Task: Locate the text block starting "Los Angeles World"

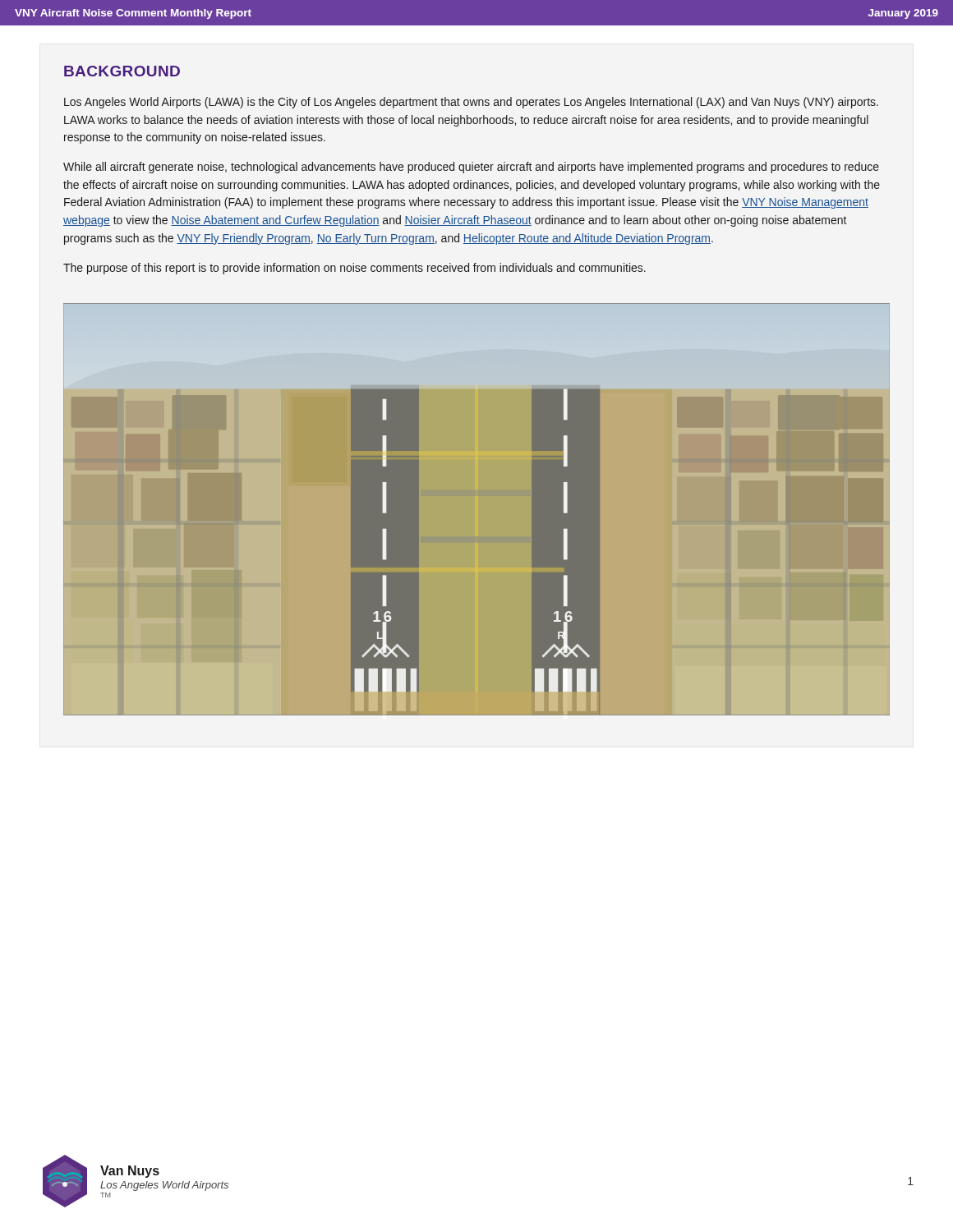Action: [471, 120]
